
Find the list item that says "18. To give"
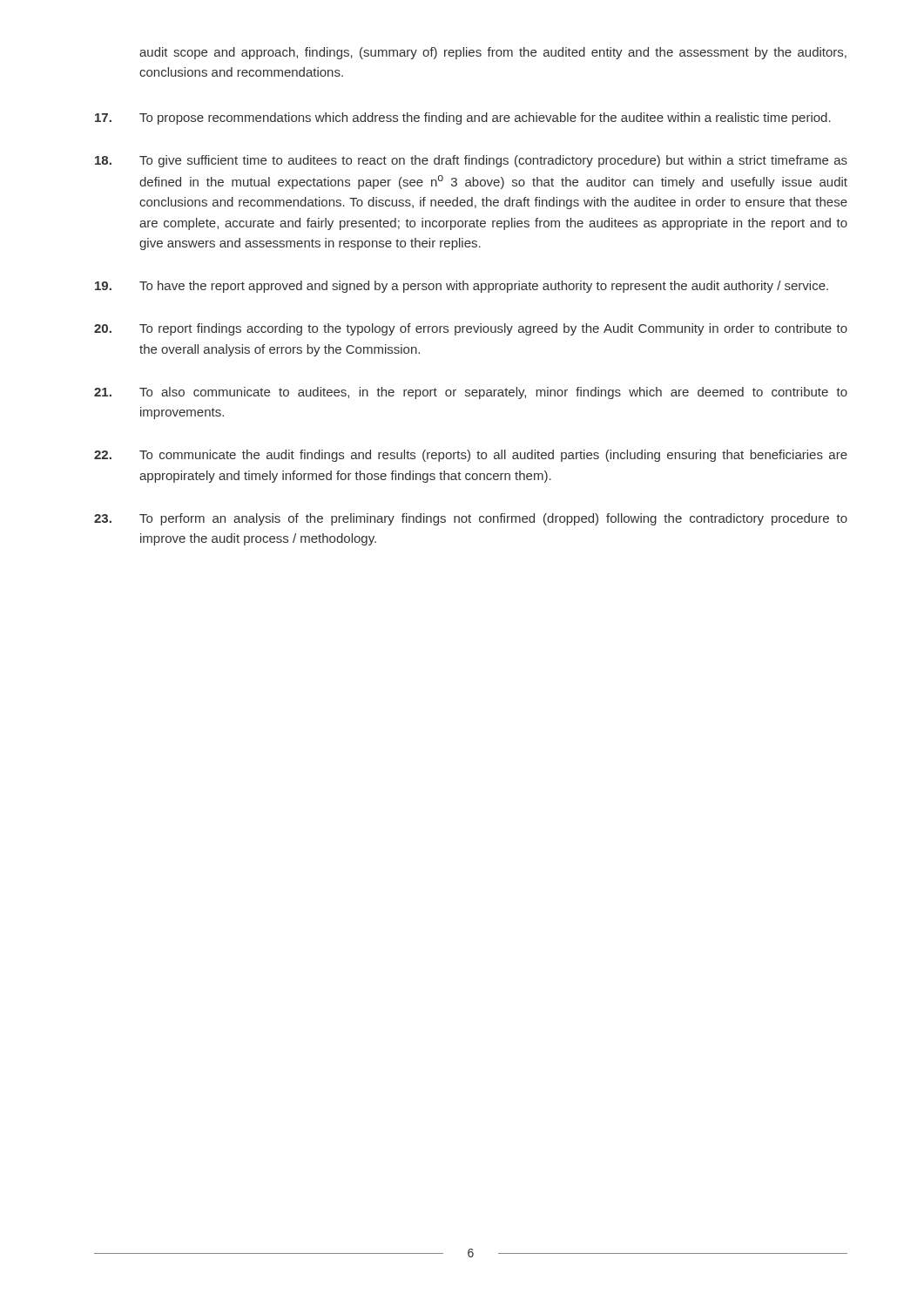[471, 201]
